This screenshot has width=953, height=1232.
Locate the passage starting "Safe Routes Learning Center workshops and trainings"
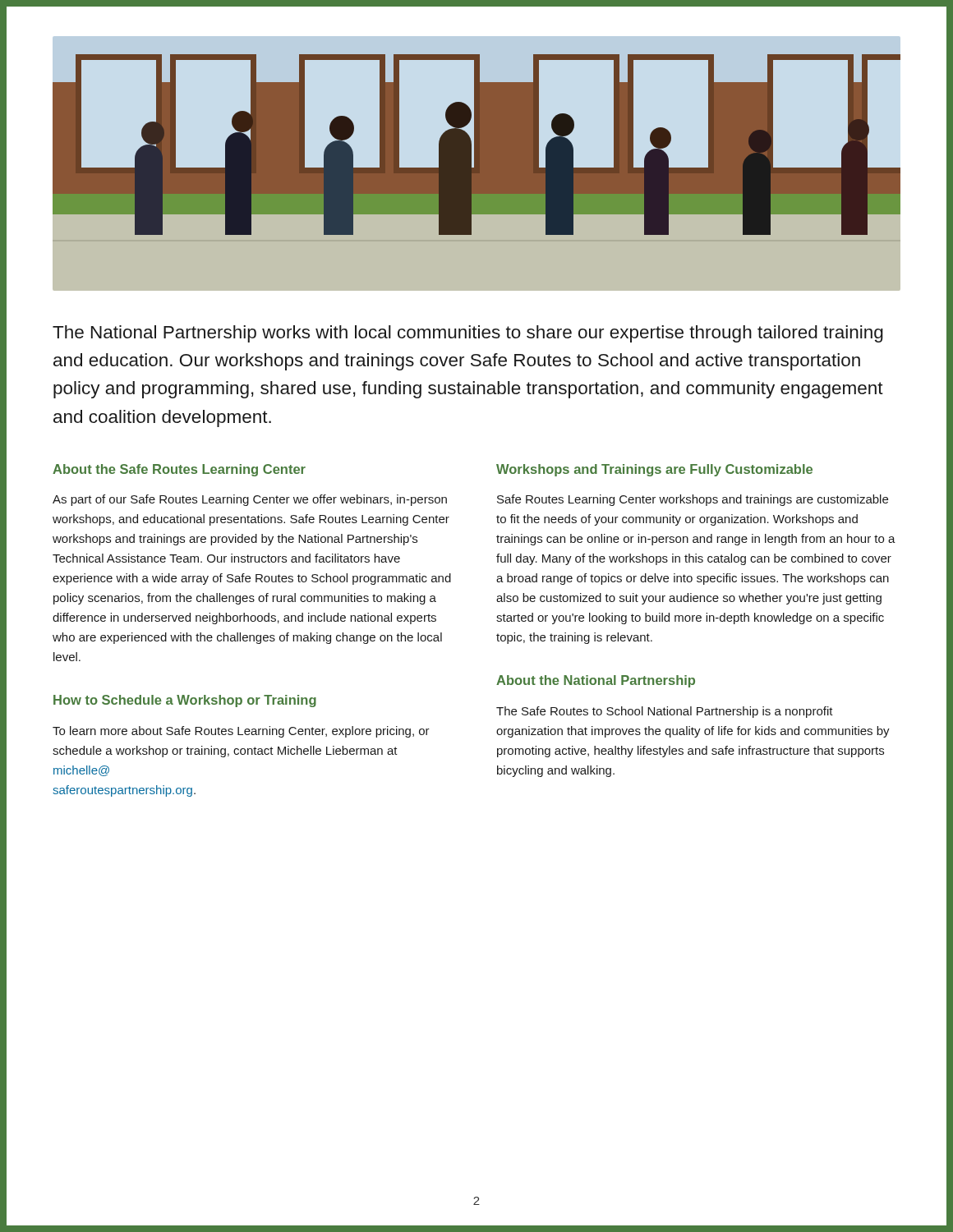point(696,568)
